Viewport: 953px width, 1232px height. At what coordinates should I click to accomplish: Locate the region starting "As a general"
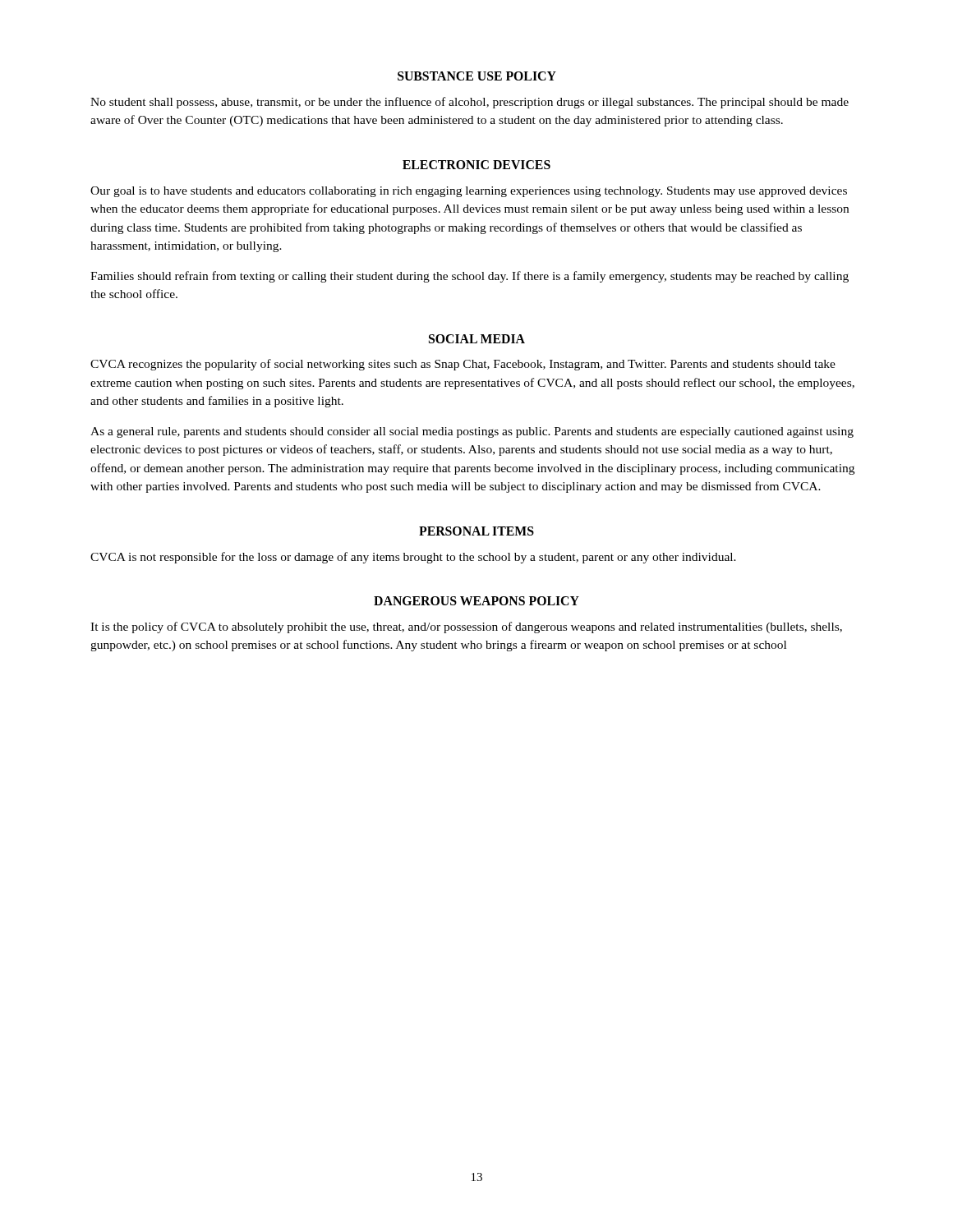(473, 458)
